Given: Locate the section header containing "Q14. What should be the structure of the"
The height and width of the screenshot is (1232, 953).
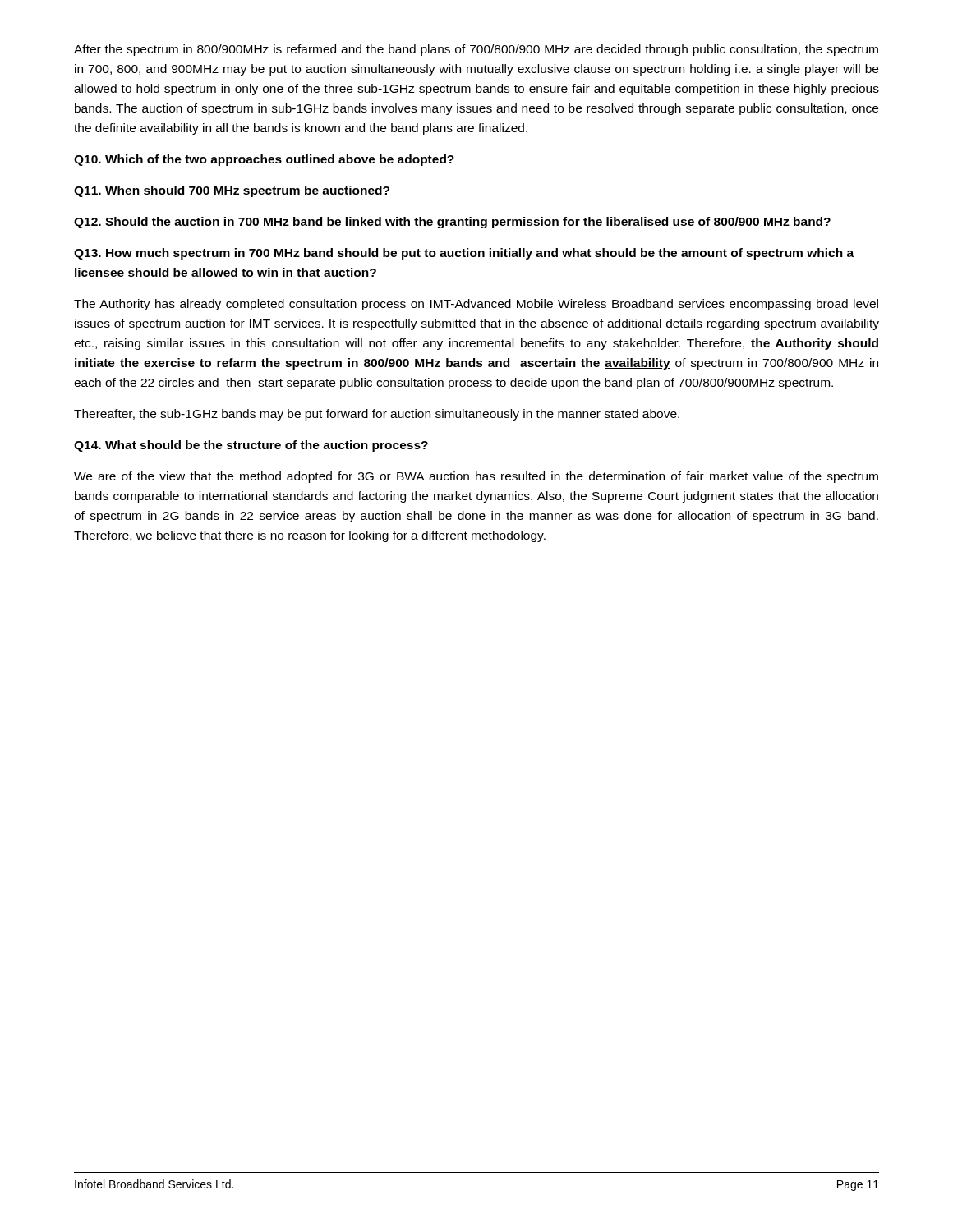Looking at the screenshot, I should click(251, 445).
